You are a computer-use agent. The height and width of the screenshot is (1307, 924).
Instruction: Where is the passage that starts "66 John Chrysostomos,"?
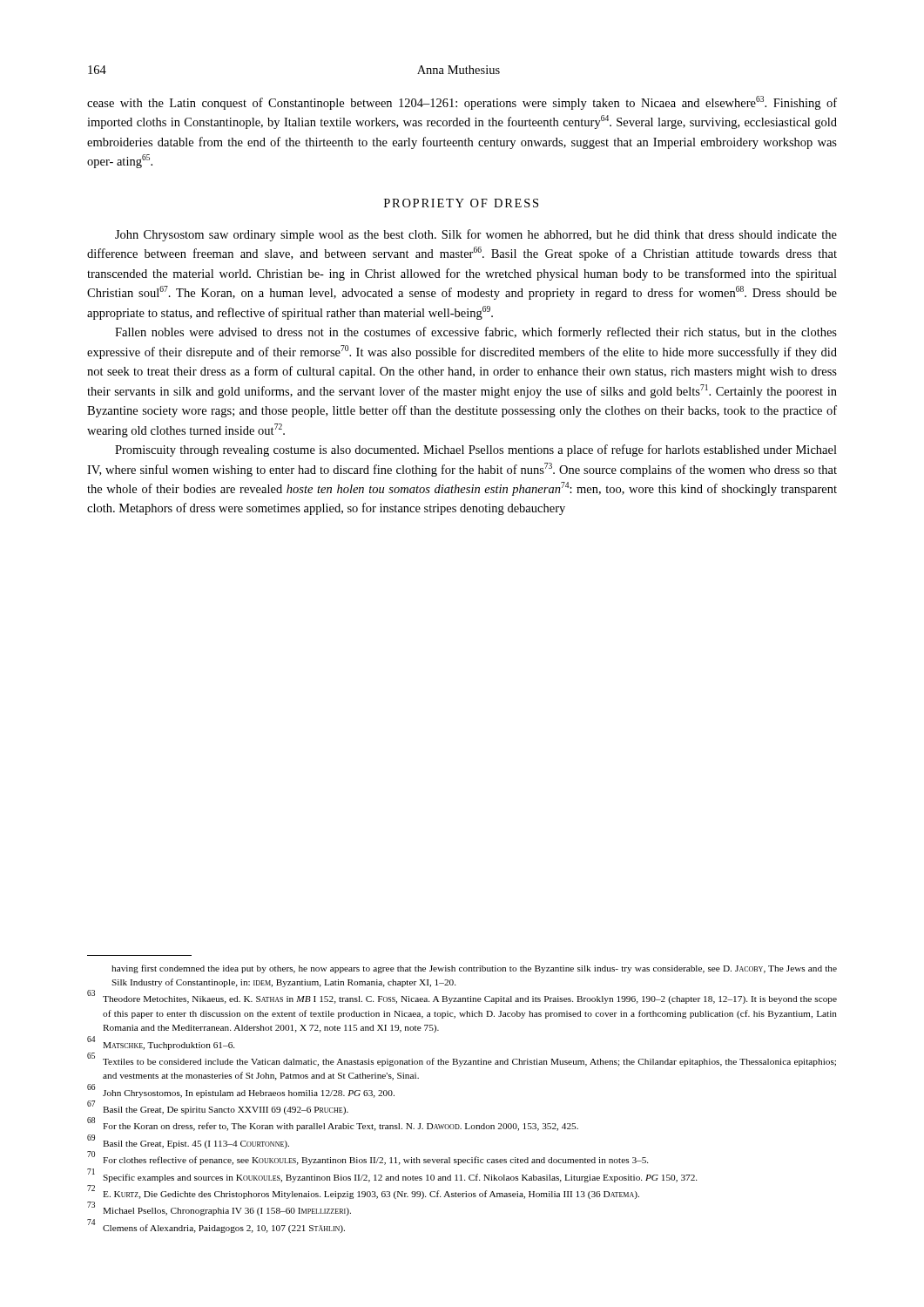click(241, 1091)
